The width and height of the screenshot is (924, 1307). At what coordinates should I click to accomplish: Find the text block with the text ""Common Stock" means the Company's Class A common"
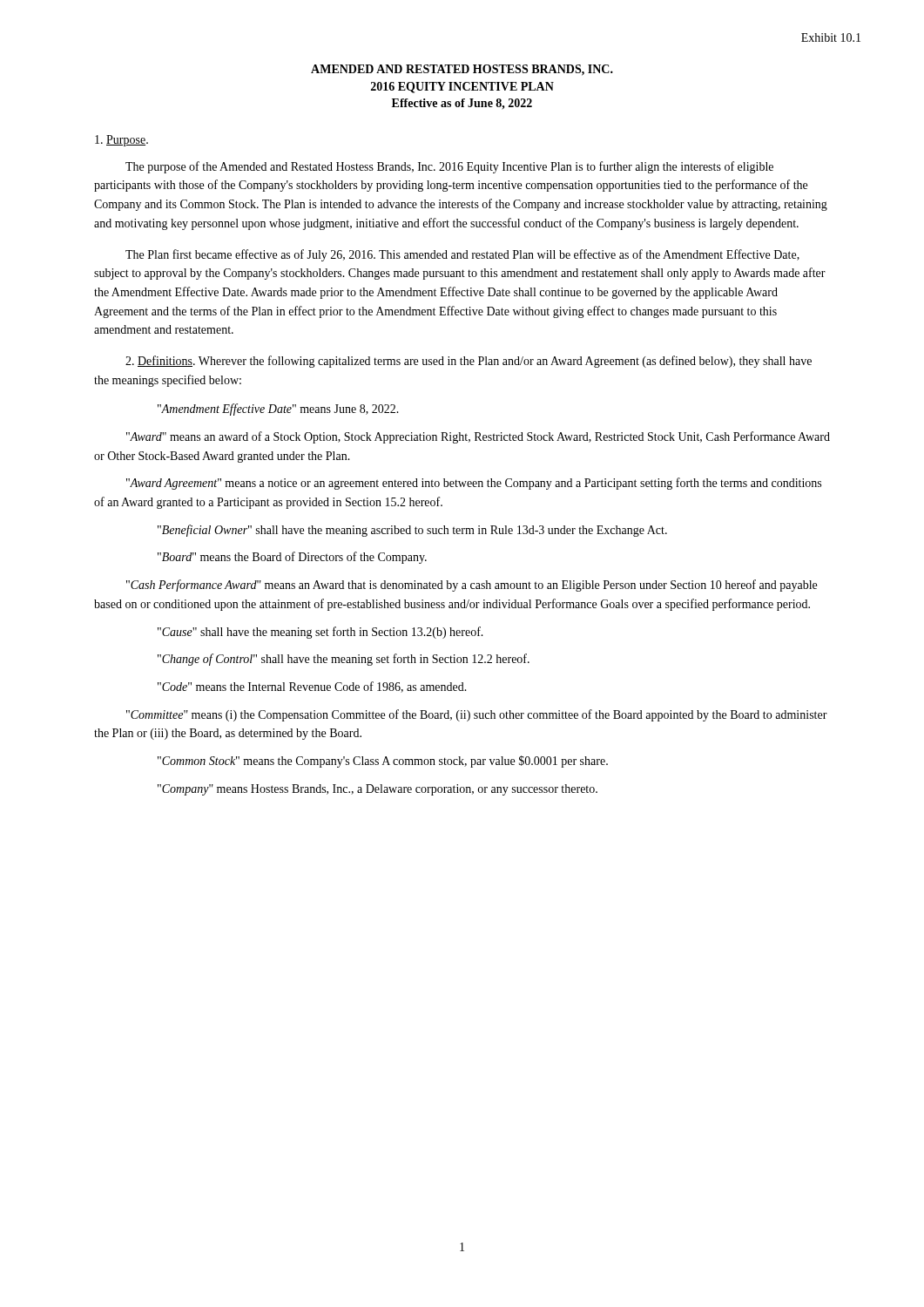coord(383,761)
